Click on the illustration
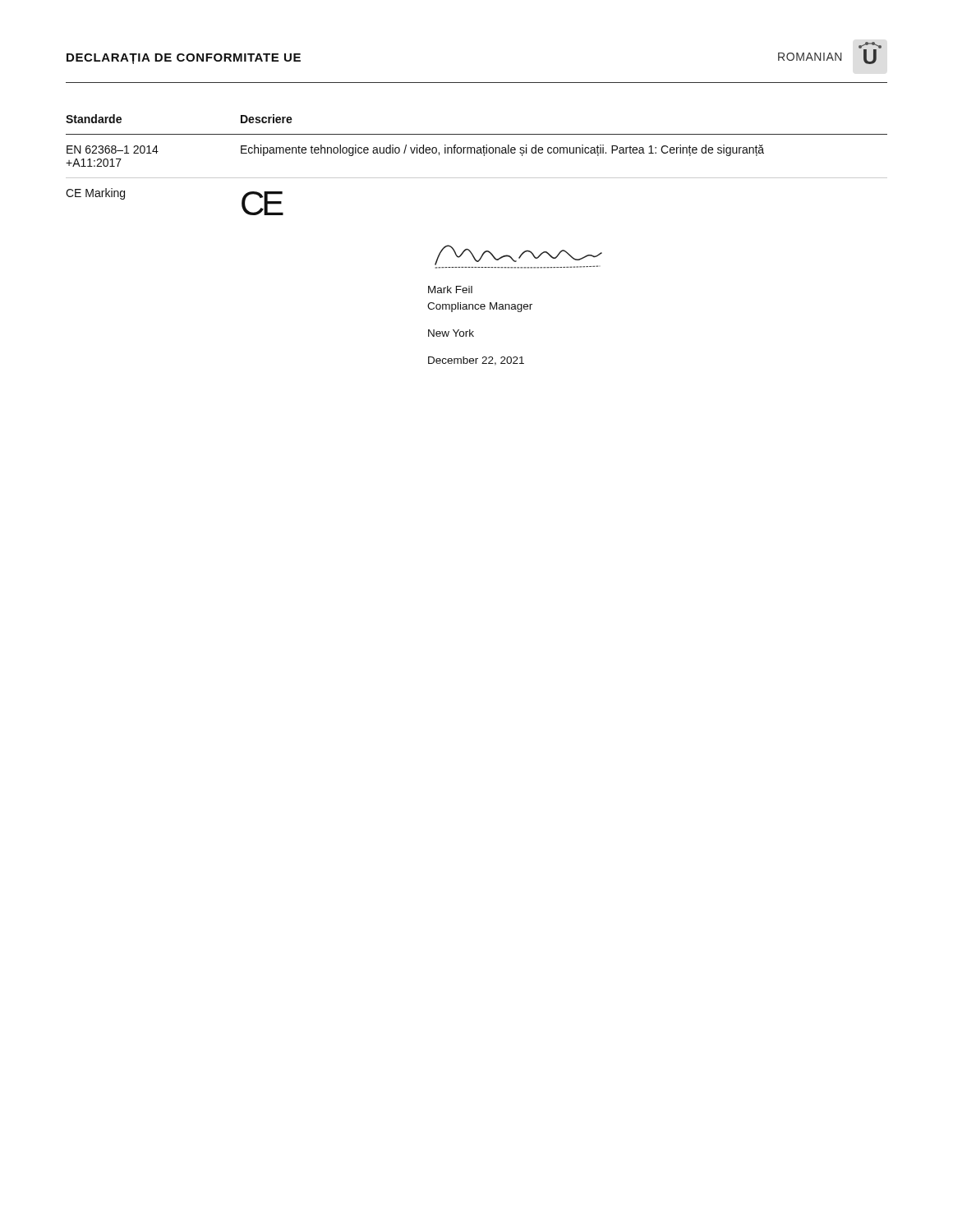This screenshot has width=953, height=1232. [x=518, y=300]
